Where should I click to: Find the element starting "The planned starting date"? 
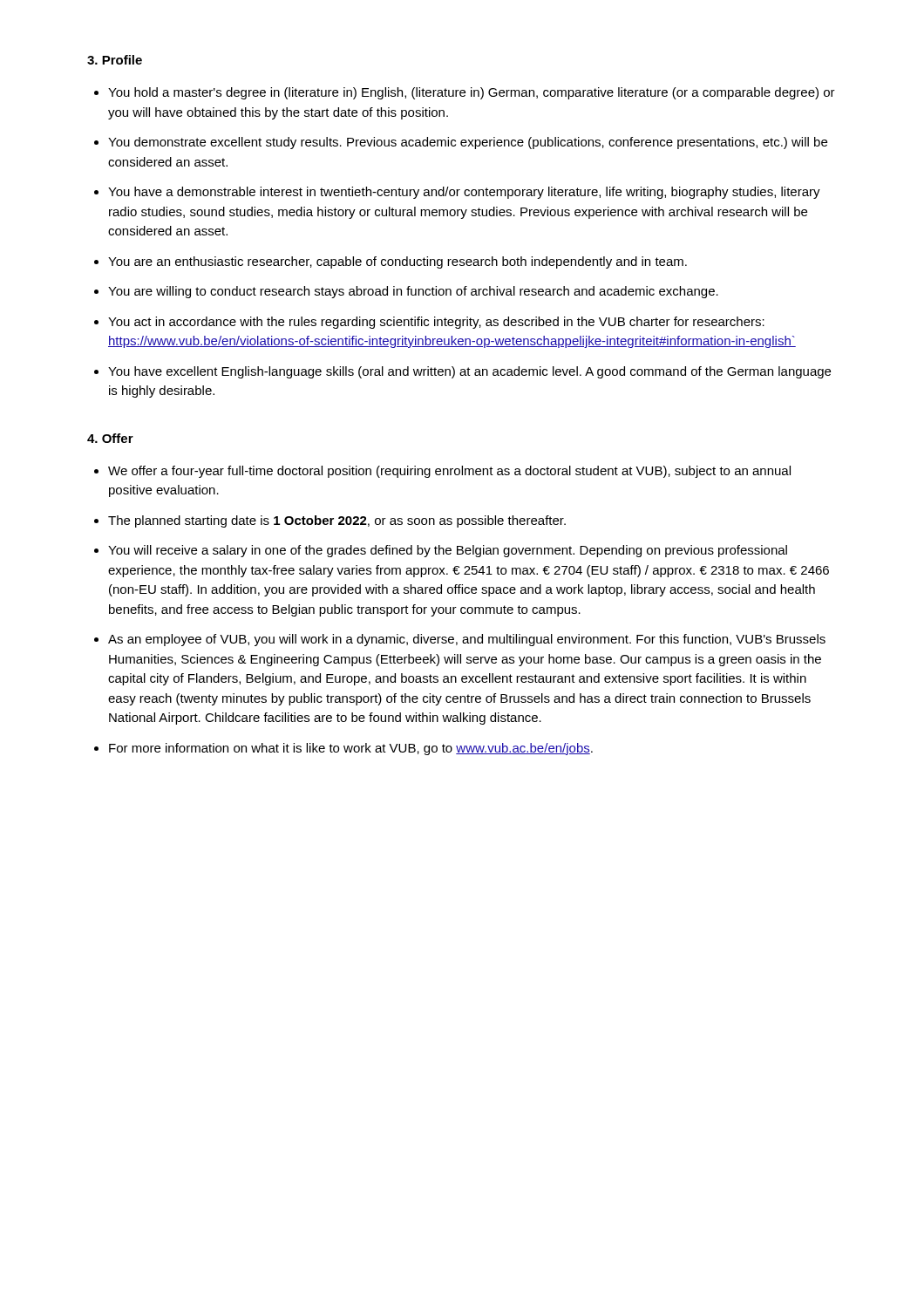click(x=337, y=520)
